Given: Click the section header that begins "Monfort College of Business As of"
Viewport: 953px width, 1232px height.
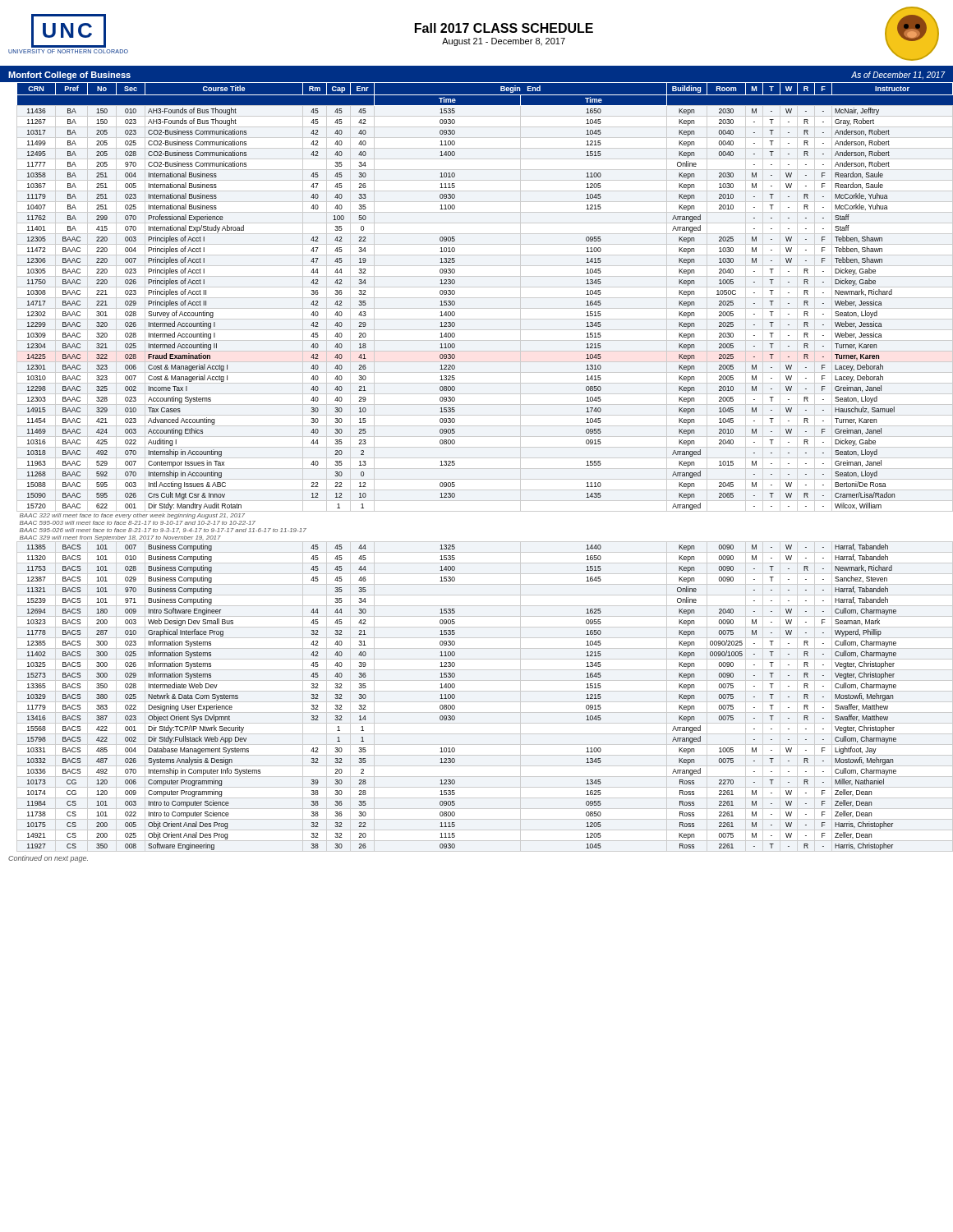Looking at the screenshot, I should (476, 75).
